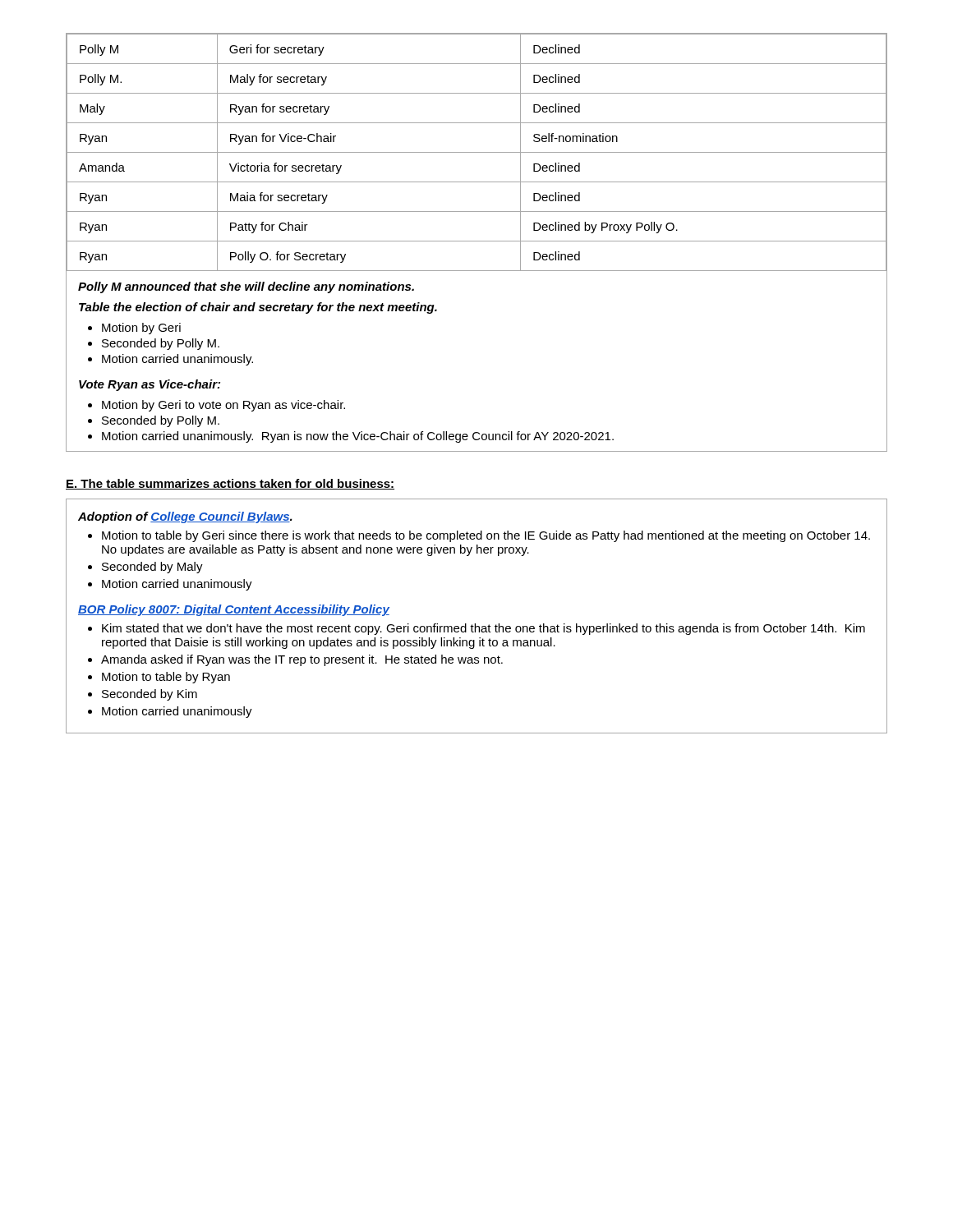Select the text block starting "Table the election"
The height and width of the screenshot is (1232, 953).
258,307
